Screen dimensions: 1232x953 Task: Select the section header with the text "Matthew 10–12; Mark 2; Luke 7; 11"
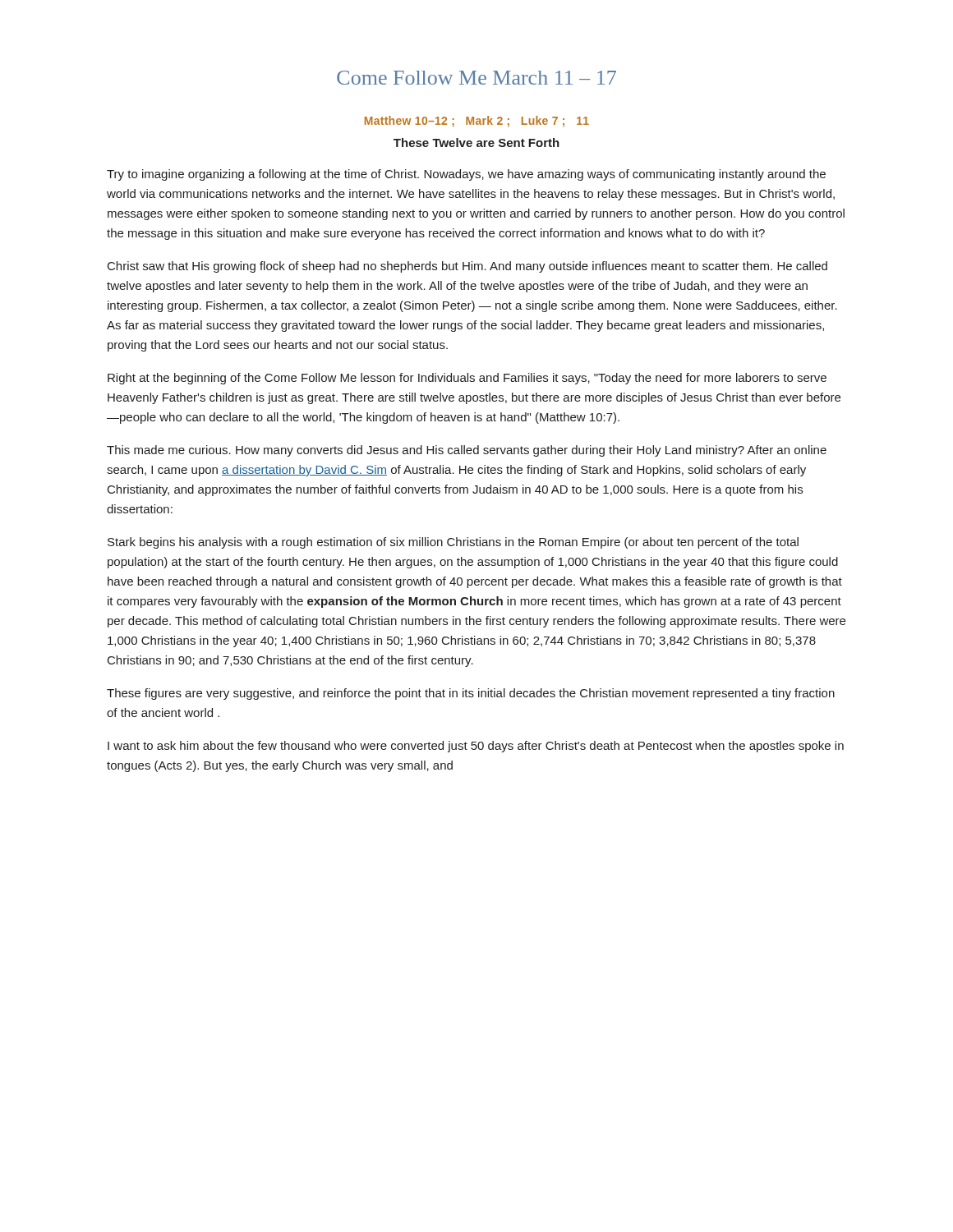pyautogui.click(x=476, y=121)
